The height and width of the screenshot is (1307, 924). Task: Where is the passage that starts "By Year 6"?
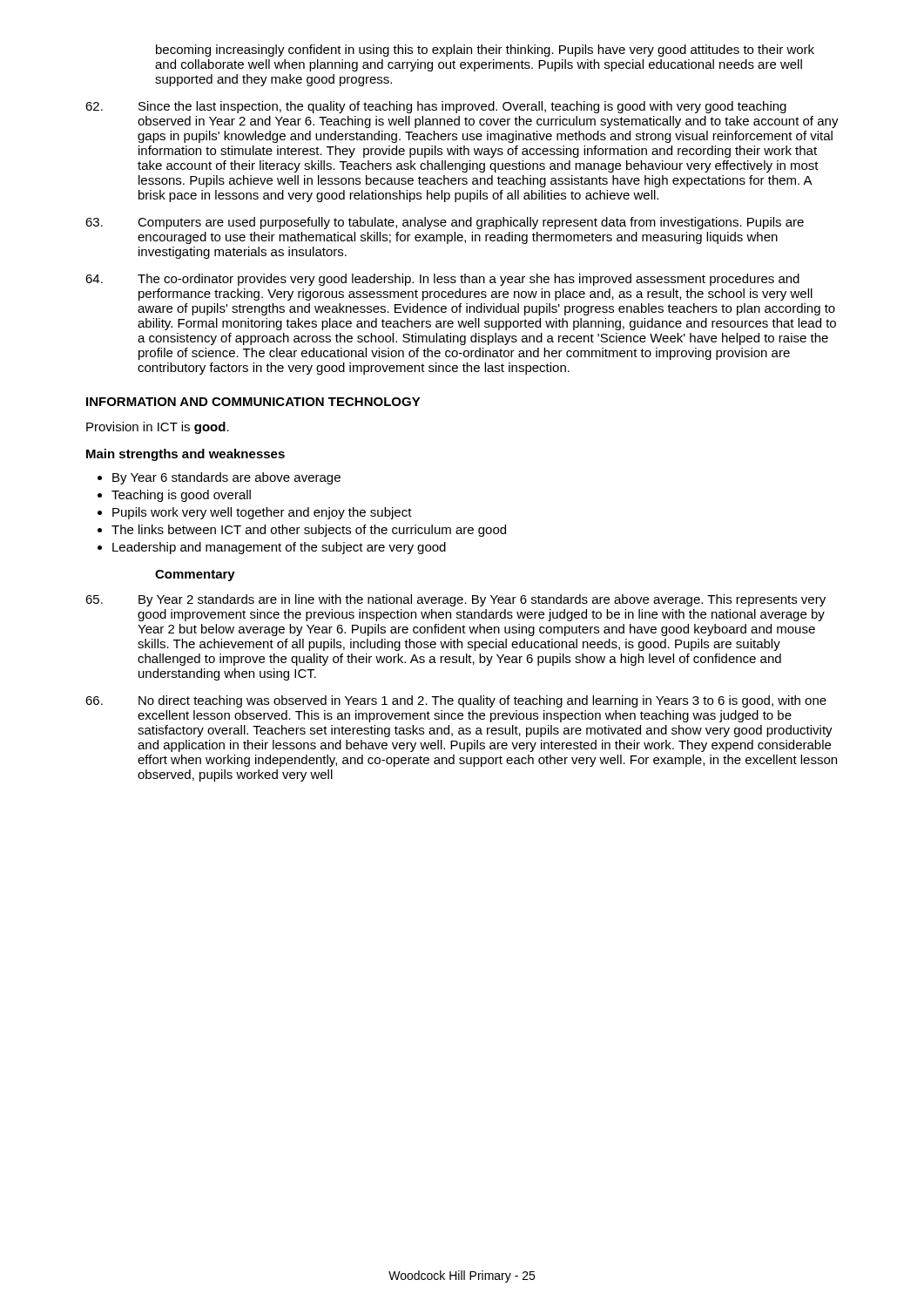[x=226, y=477]
